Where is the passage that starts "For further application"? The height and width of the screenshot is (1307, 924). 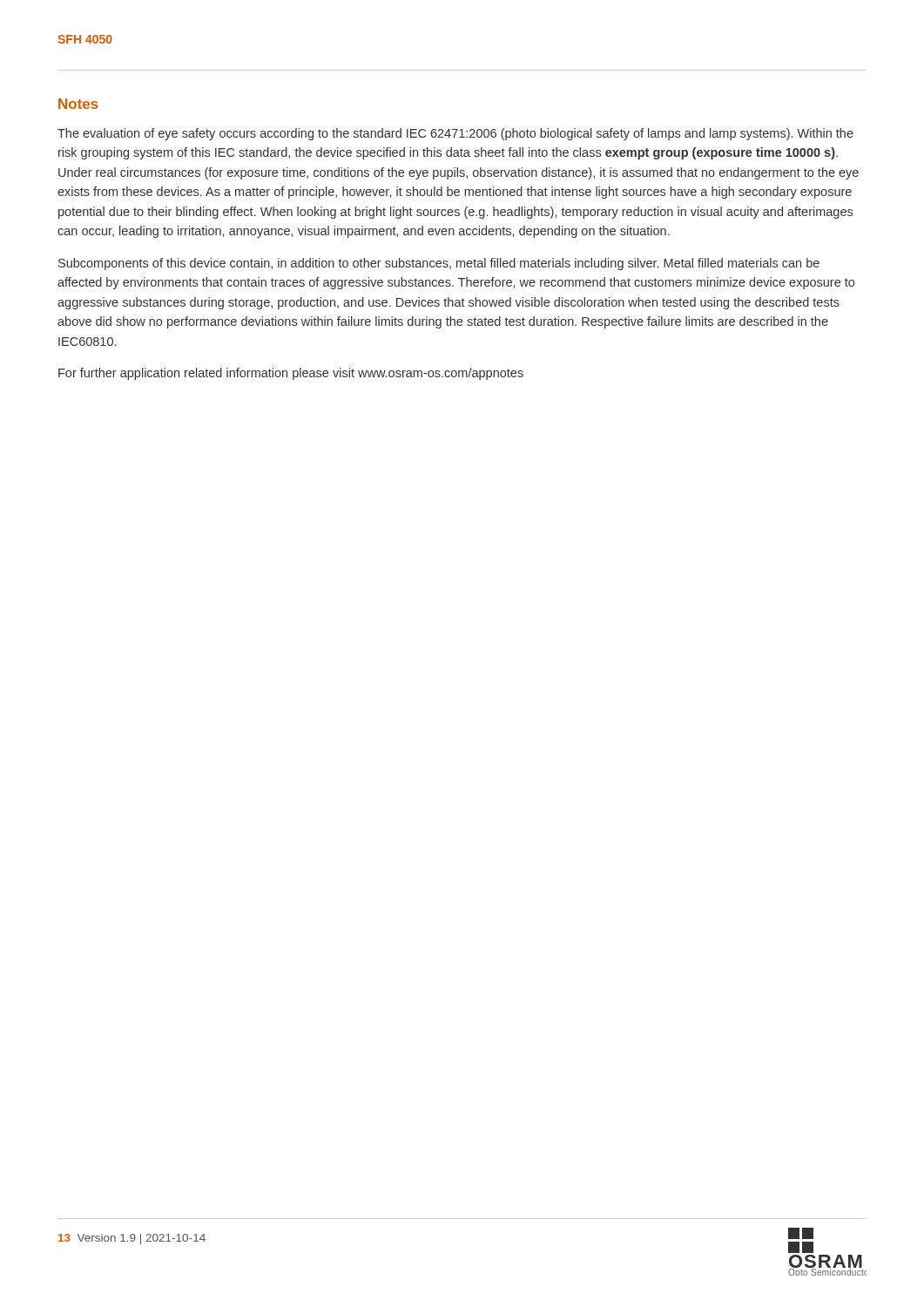291,373
